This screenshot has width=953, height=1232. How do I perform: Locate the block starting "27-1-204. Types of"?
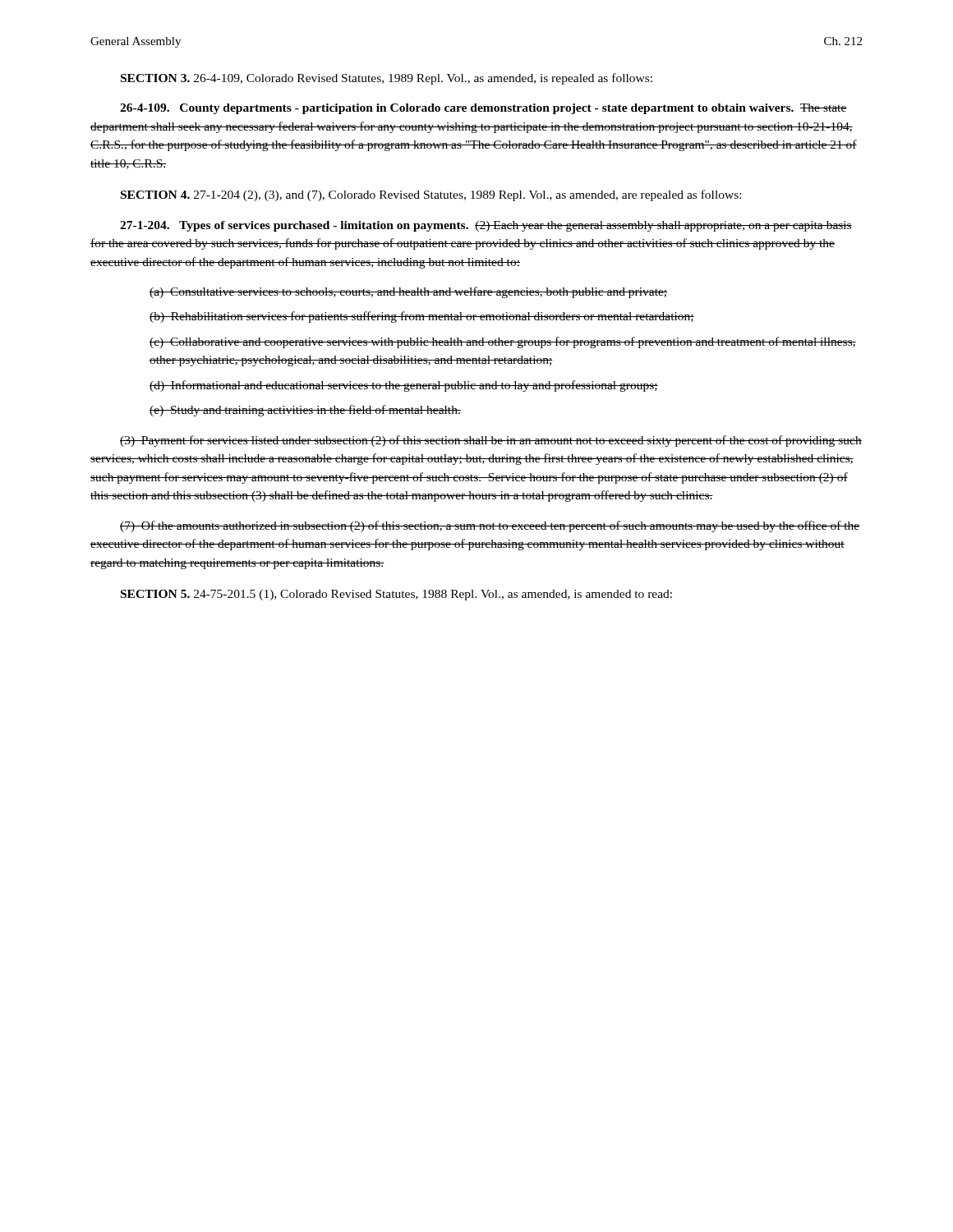click(471, 243)
